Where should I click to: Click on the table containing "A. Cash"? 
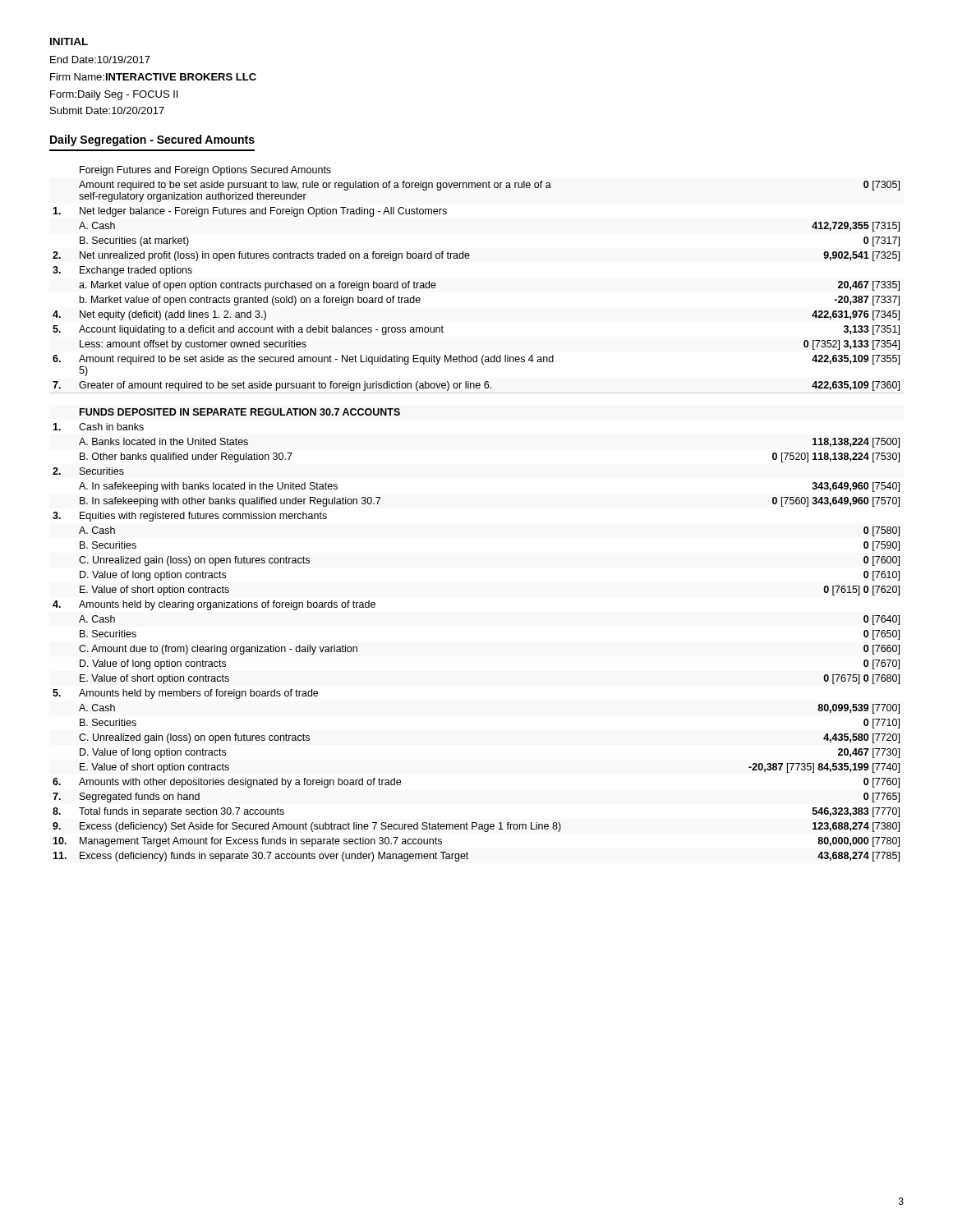(476, 513)
